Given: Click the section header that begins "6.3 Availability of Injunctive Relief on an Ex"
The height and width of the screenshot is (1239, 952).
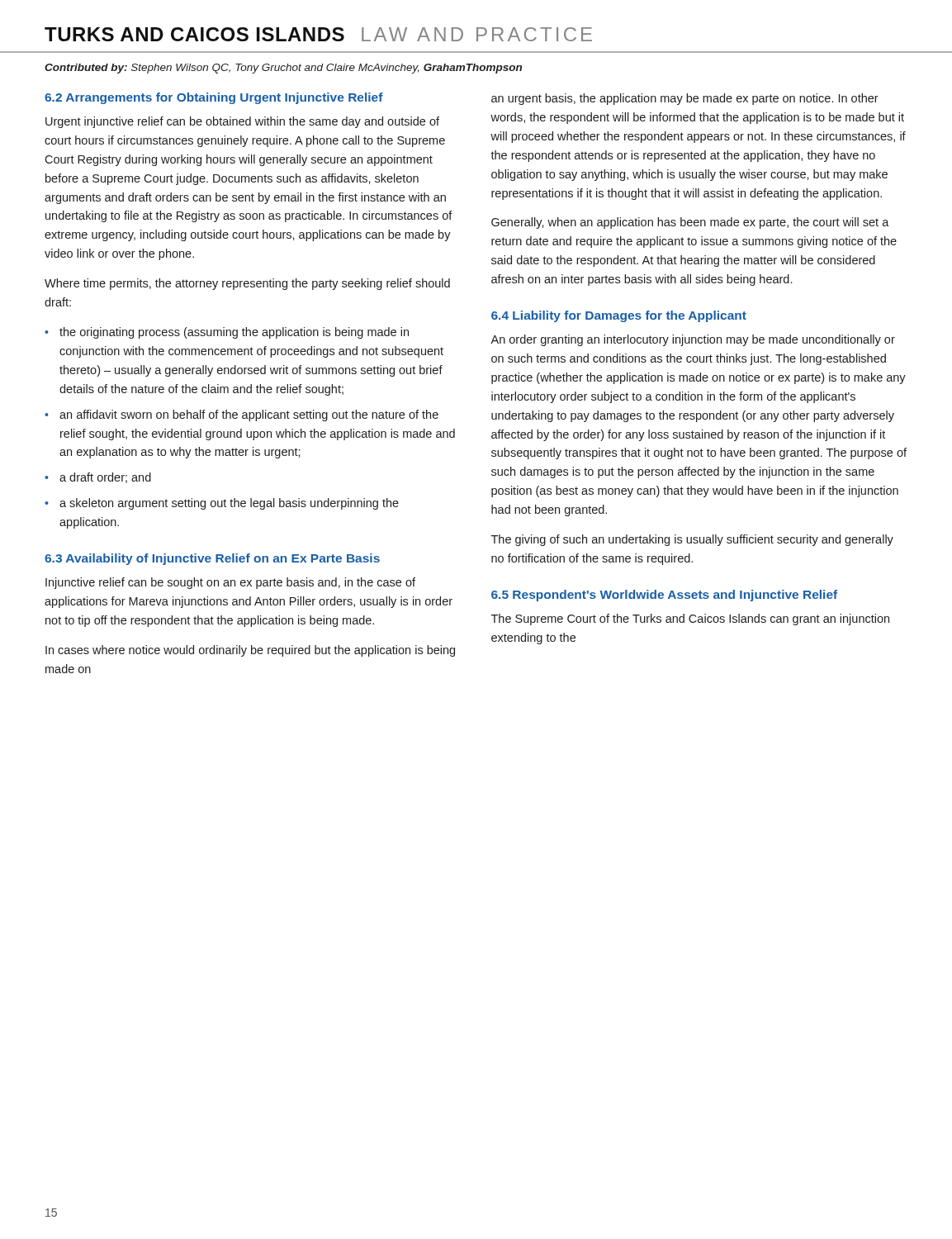Looking at the screenshot, I should click(x=212, y=558).
